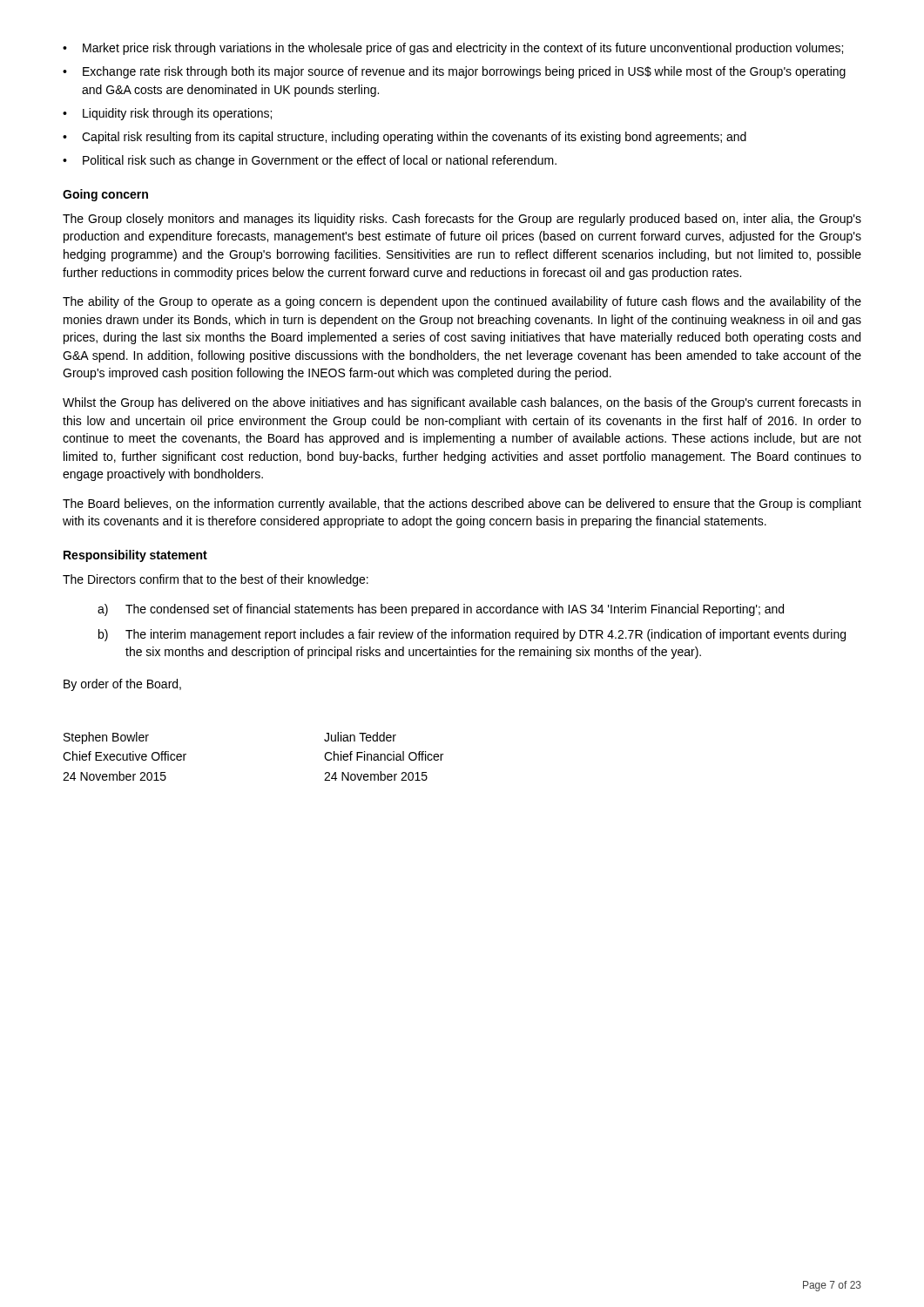Find the text block starting "• Liquidity risk"
The width and height of the screenshot is (924, 1307).
click(x=167, y=114)
